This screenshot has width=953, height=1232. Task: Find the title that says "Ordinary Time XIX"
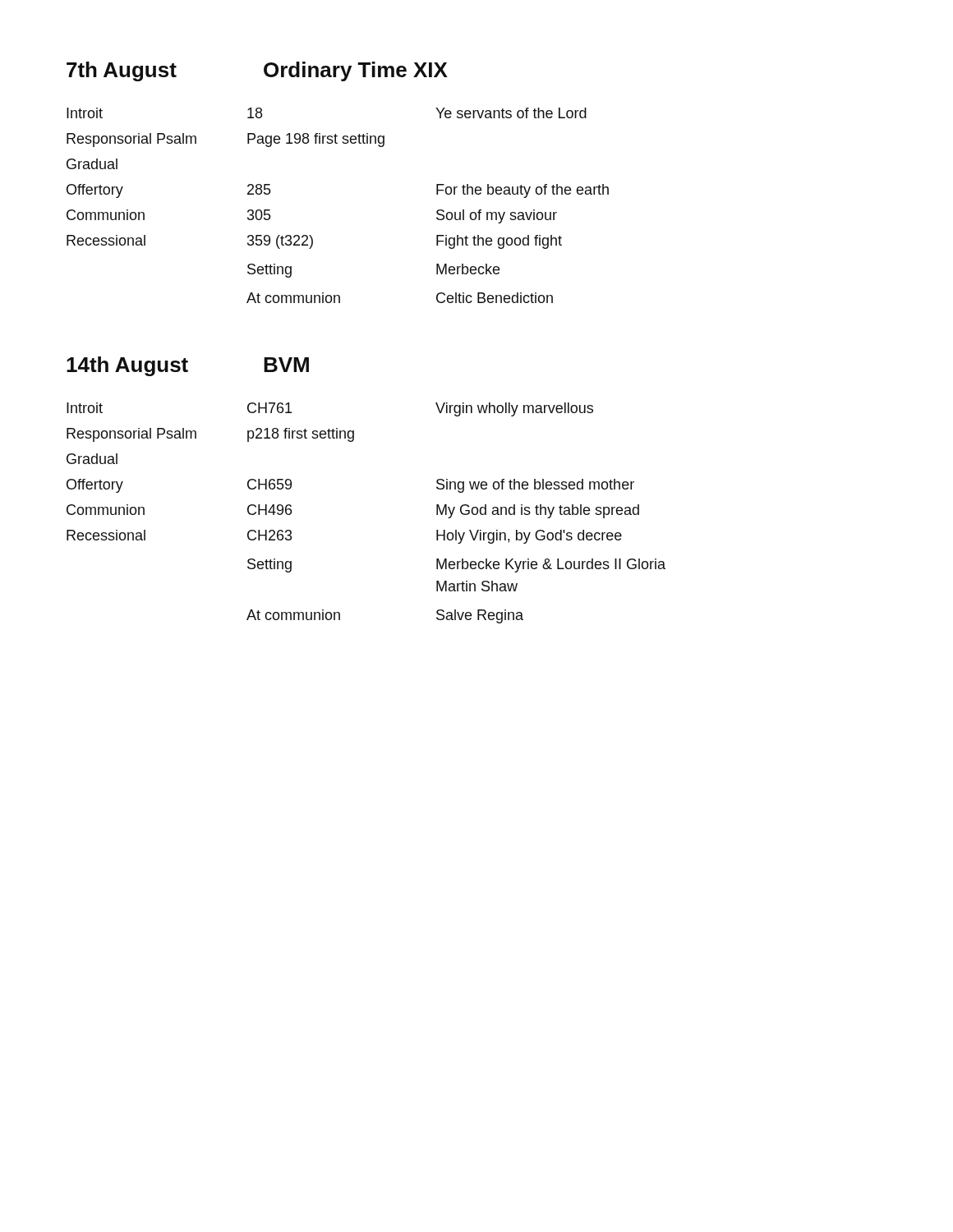click(355, 70)
